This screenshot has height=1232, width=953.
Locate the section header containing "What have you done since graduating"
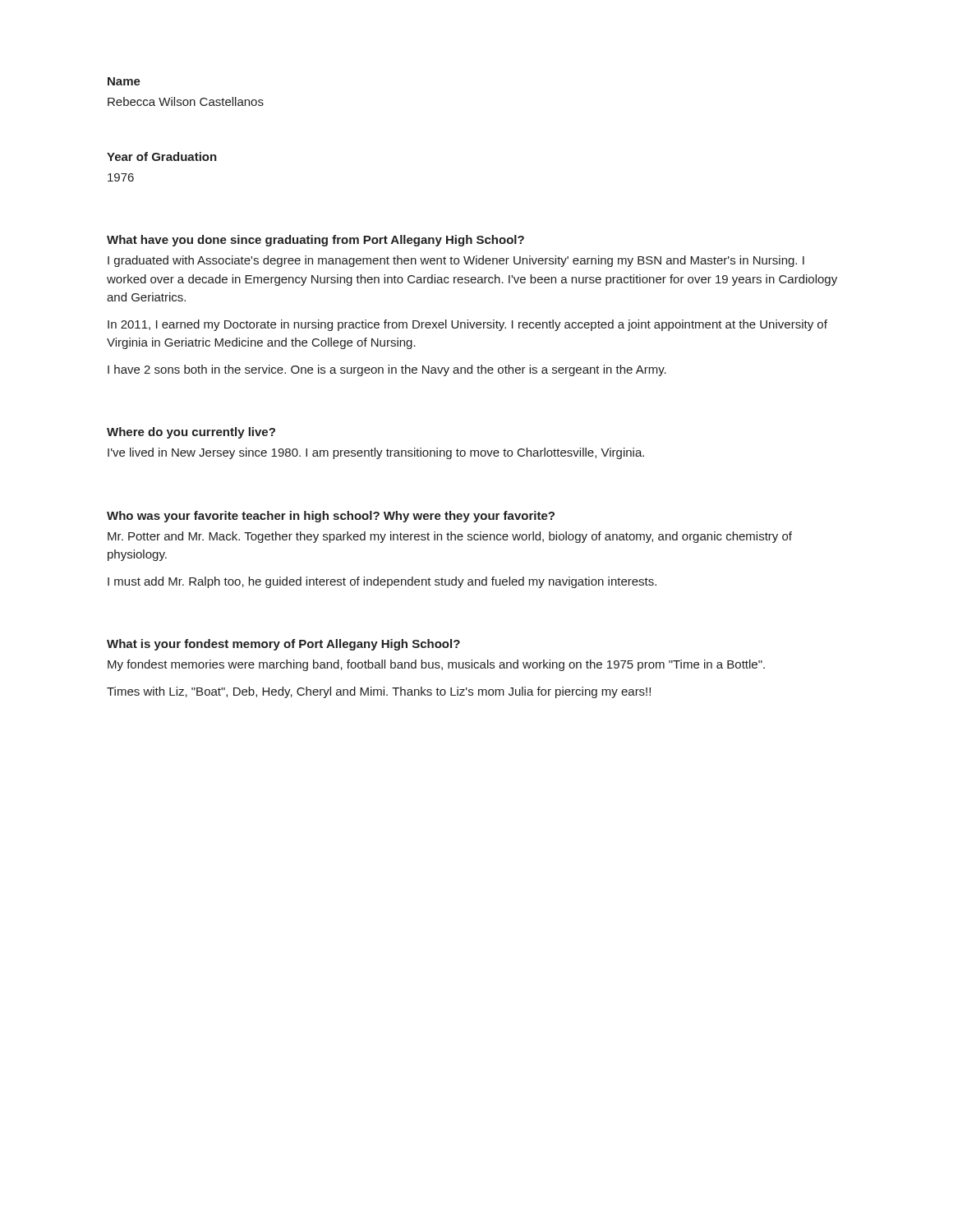tap(316, 239)
